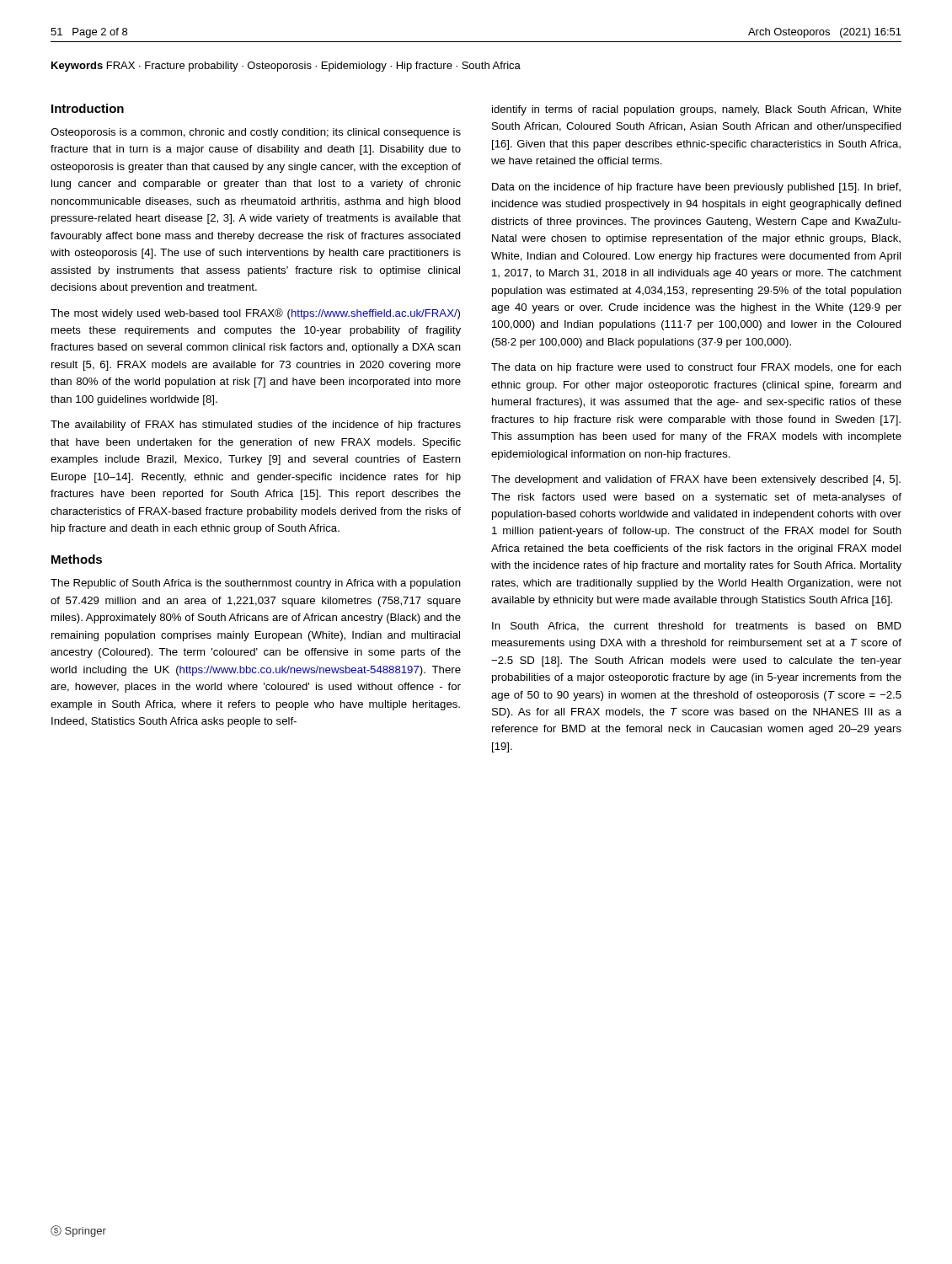Image resolution: width=952 pixels, height=1264 pixels.
Task: Locate the block of text that opens with "In South Africa, the current threshold for treatments"
Action: 696,686
